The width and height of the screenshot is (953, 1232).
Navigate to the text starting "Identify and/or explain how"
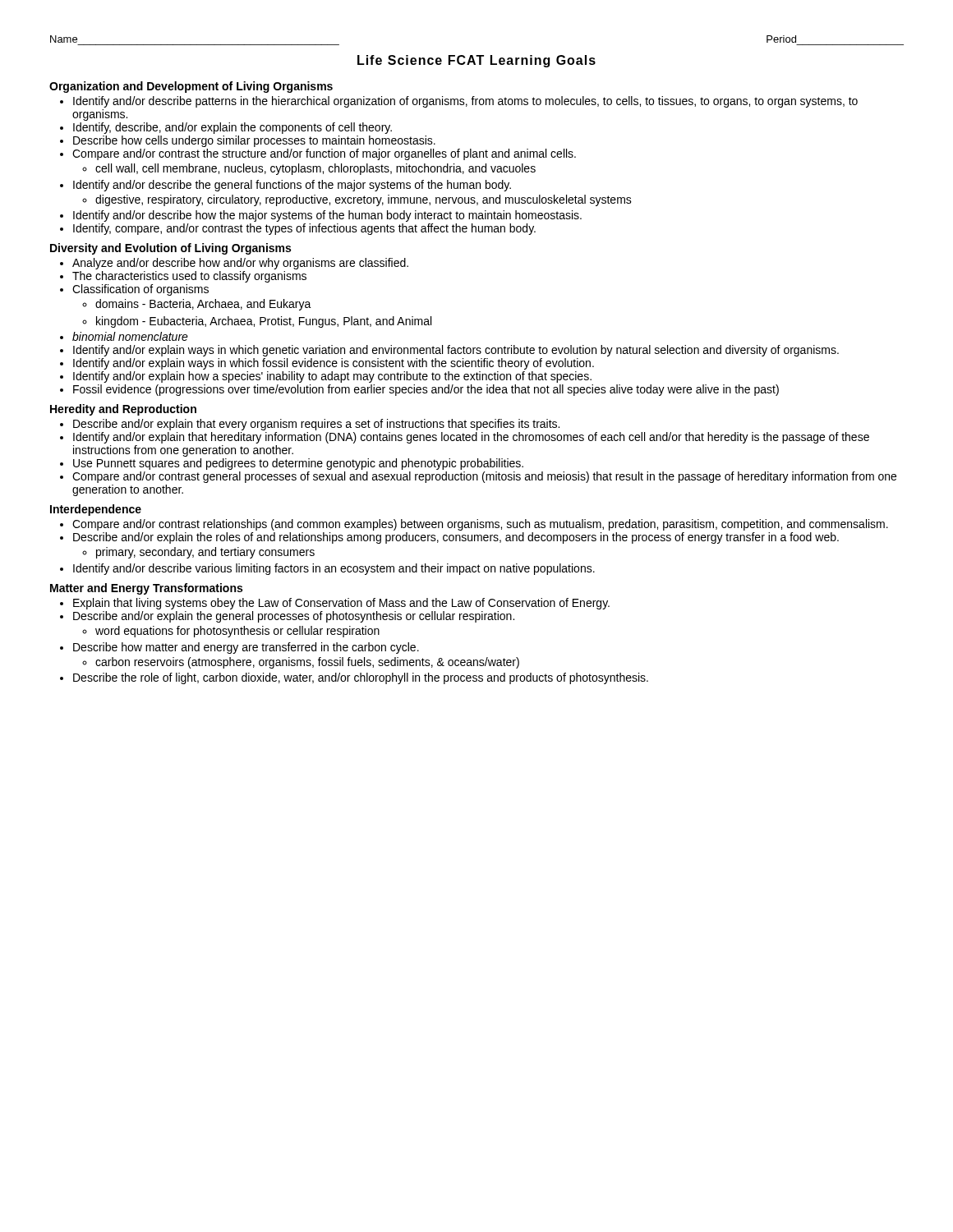coord(488,376)
